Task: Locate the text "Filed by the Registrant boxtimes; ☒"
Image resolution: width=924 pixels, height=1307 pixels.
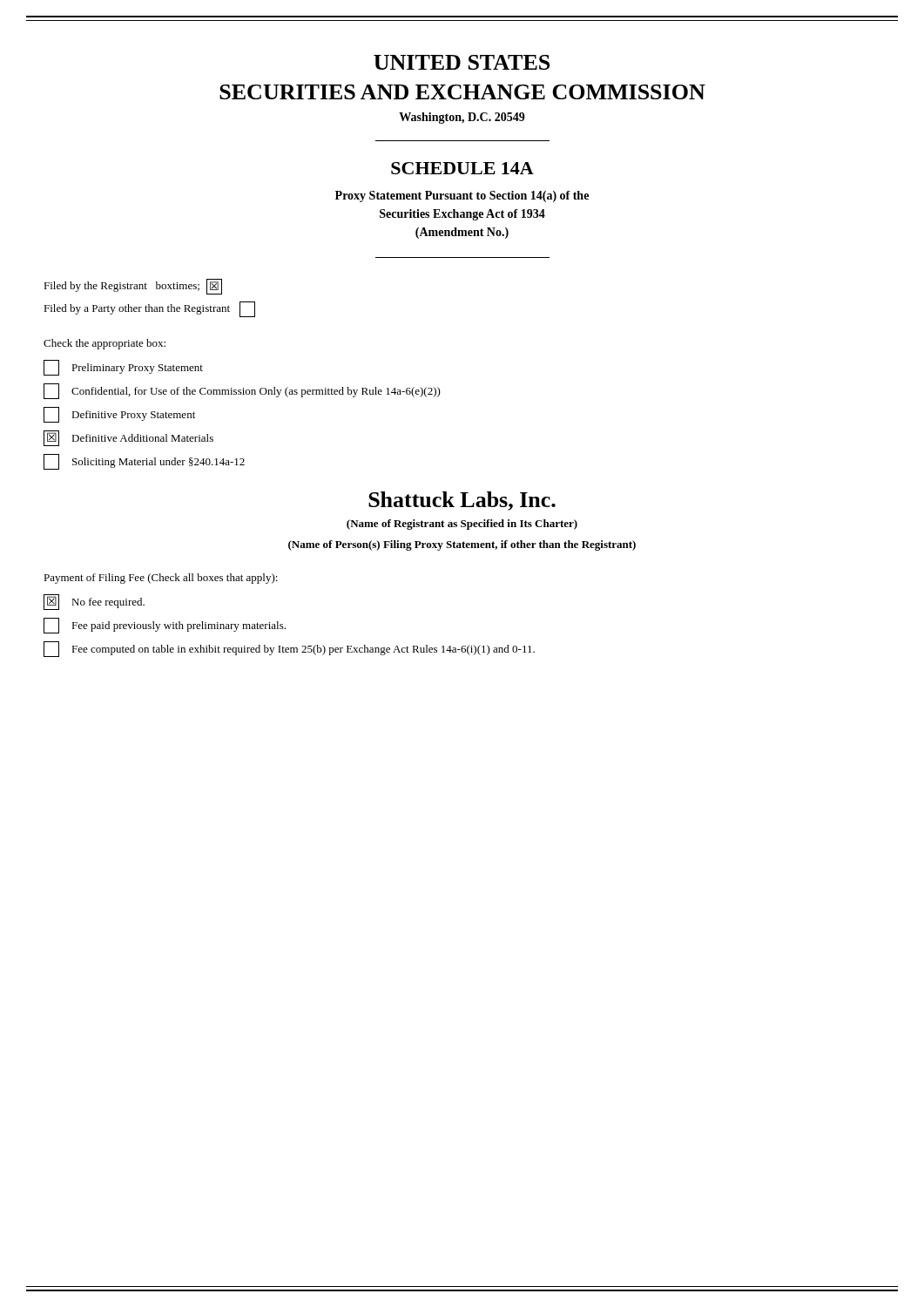Action: point(133,286)
